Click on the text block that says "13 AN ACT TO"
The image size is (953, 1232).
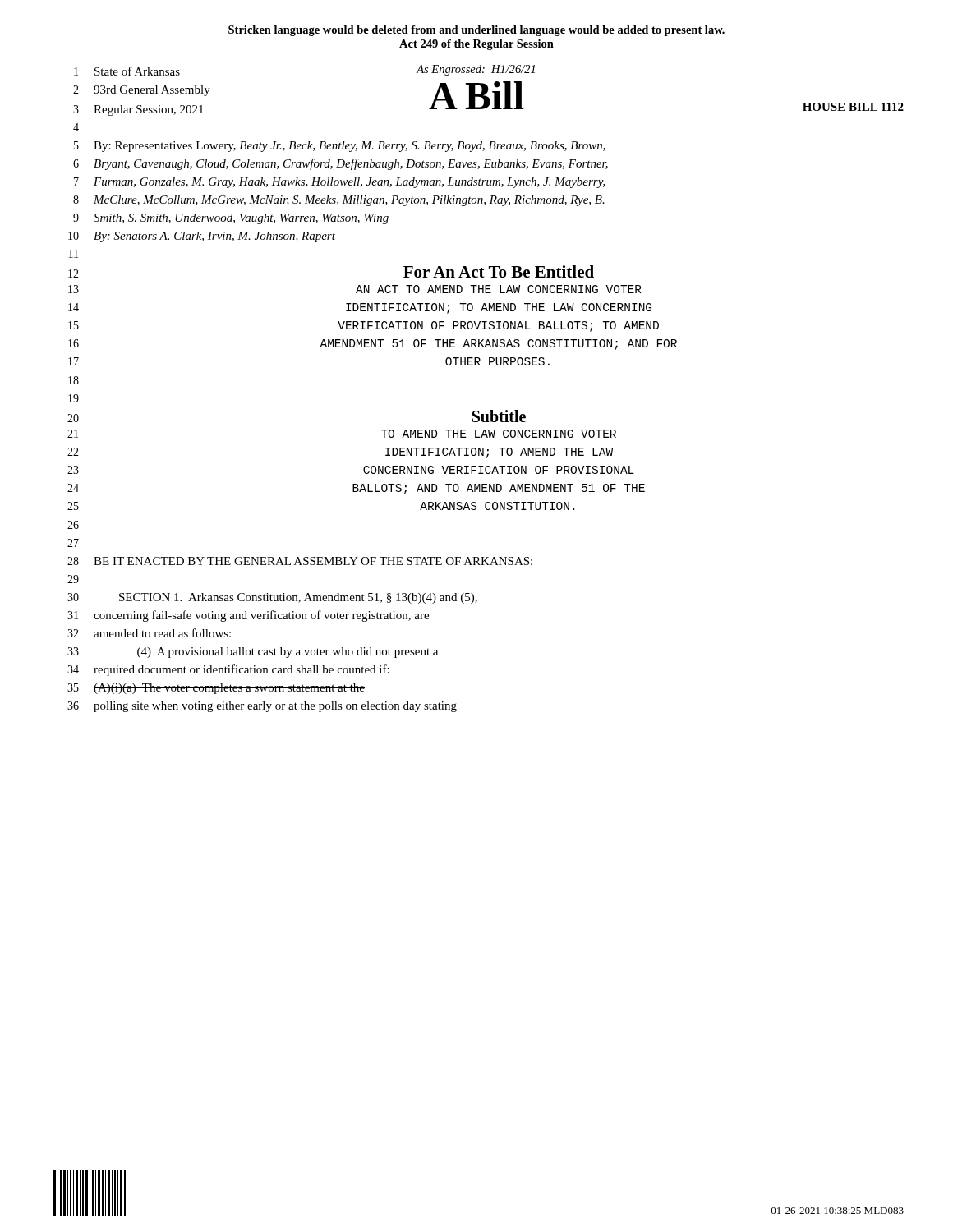pos(476,326)
